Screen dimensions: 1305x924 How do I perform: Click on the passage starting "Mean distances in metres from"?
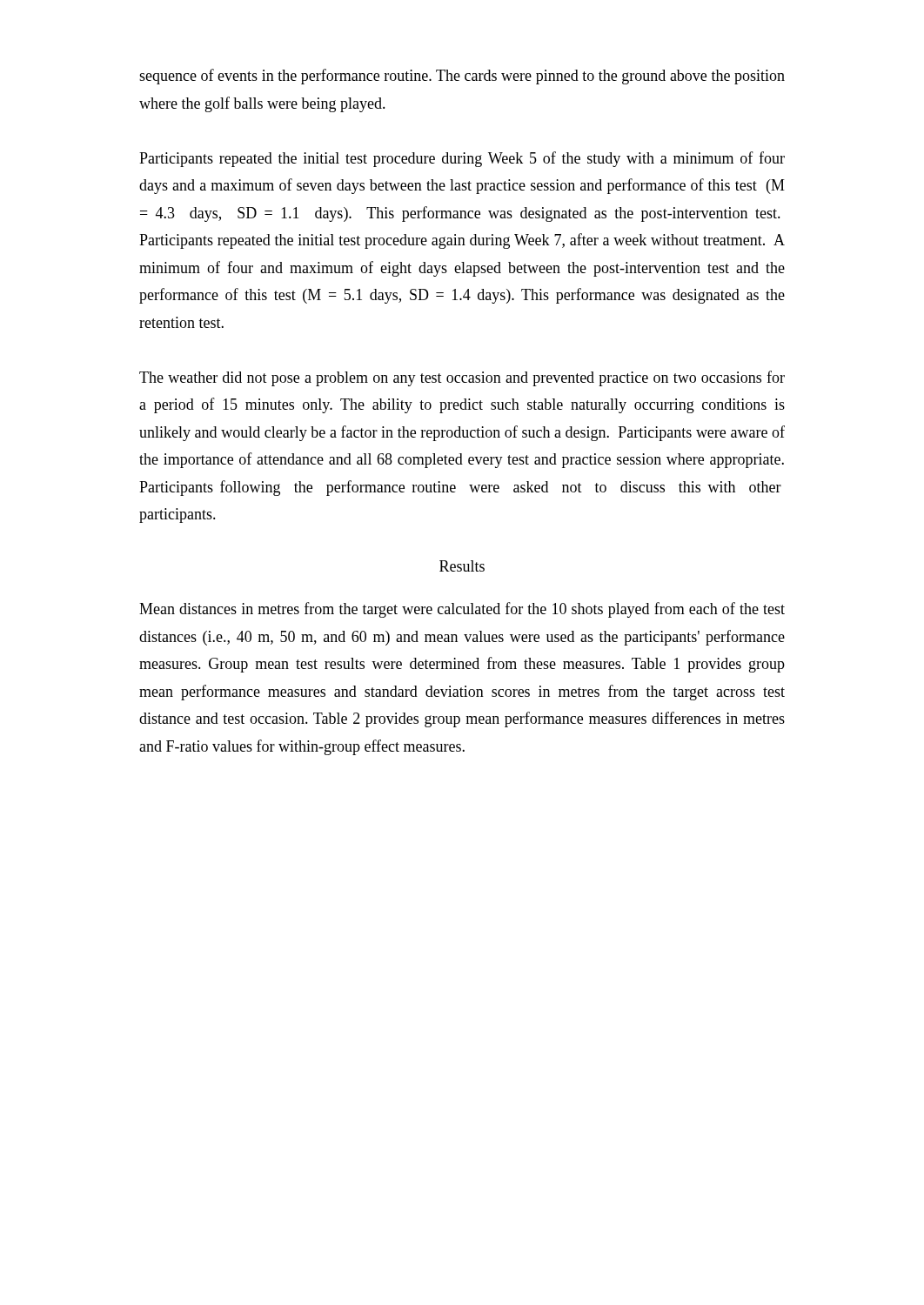[462, 678]
